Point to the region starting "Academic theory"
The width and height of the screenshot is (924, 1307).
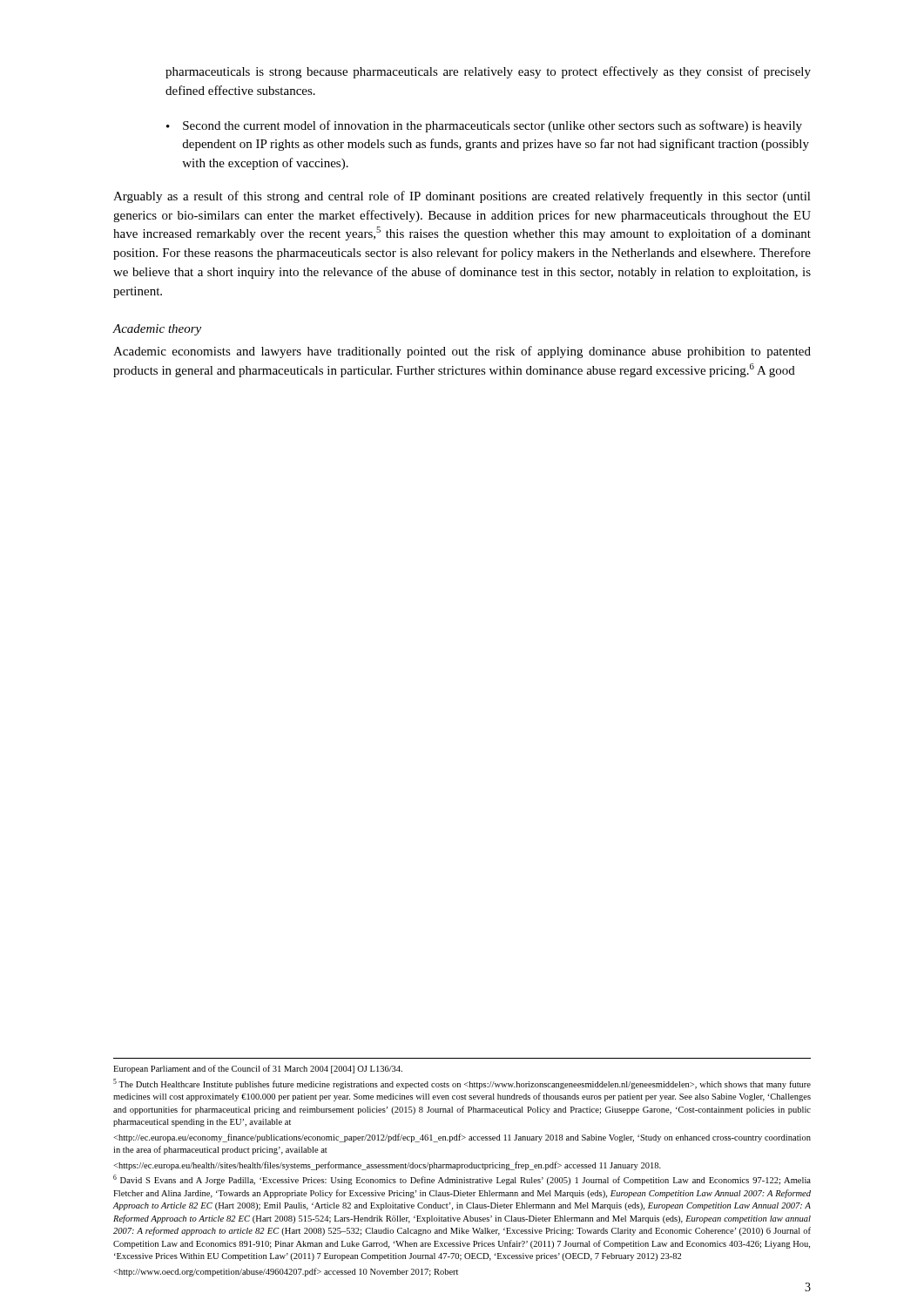pos(157,330)
